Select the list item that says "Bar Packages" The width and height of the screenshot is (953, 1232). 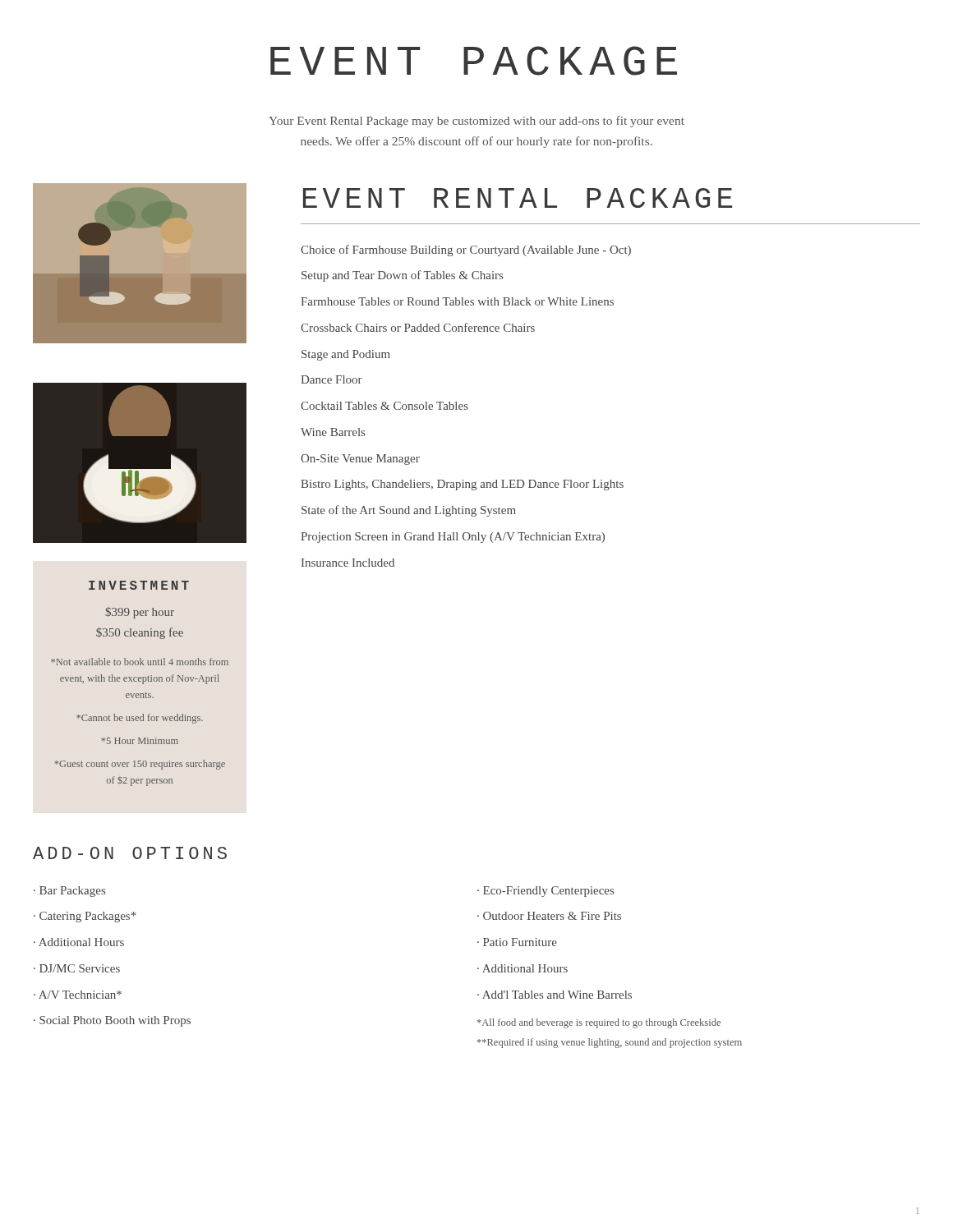pos(72,890)
